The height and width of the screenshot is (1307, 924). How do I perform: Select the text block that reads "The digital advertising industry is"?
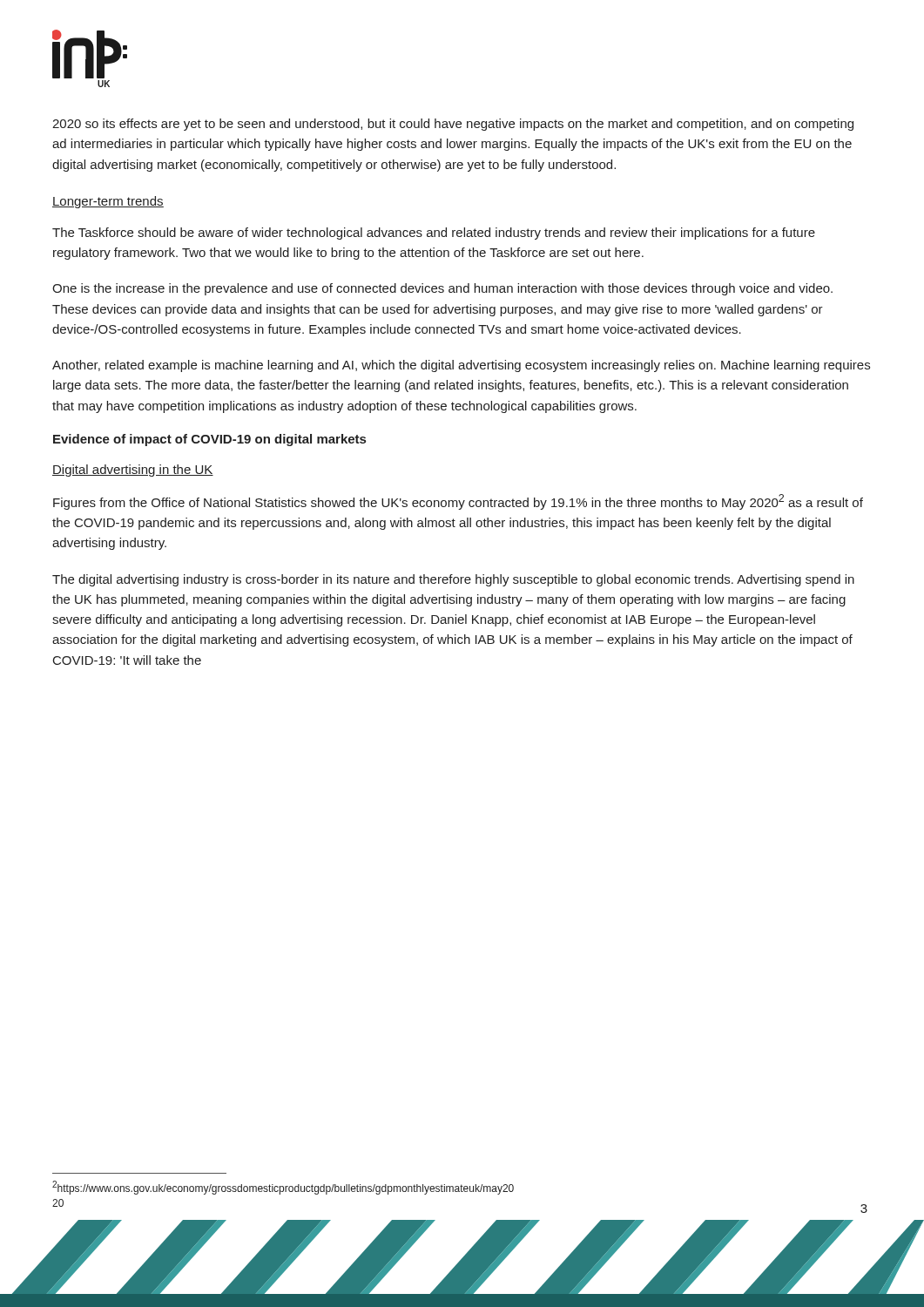(453, 619)
